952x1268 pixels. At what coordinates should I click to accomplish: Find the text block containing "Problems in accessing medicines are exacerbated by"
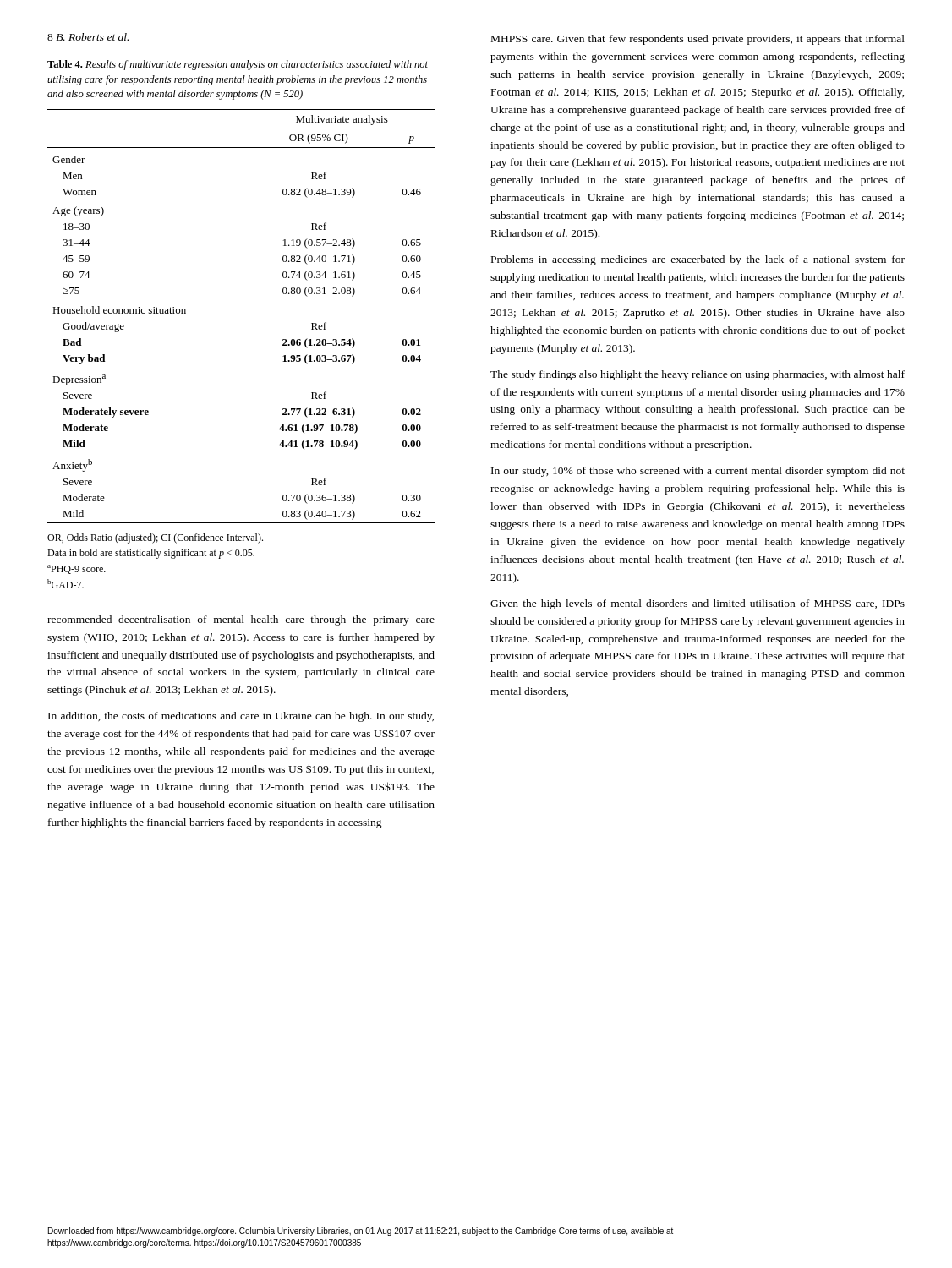698,303
